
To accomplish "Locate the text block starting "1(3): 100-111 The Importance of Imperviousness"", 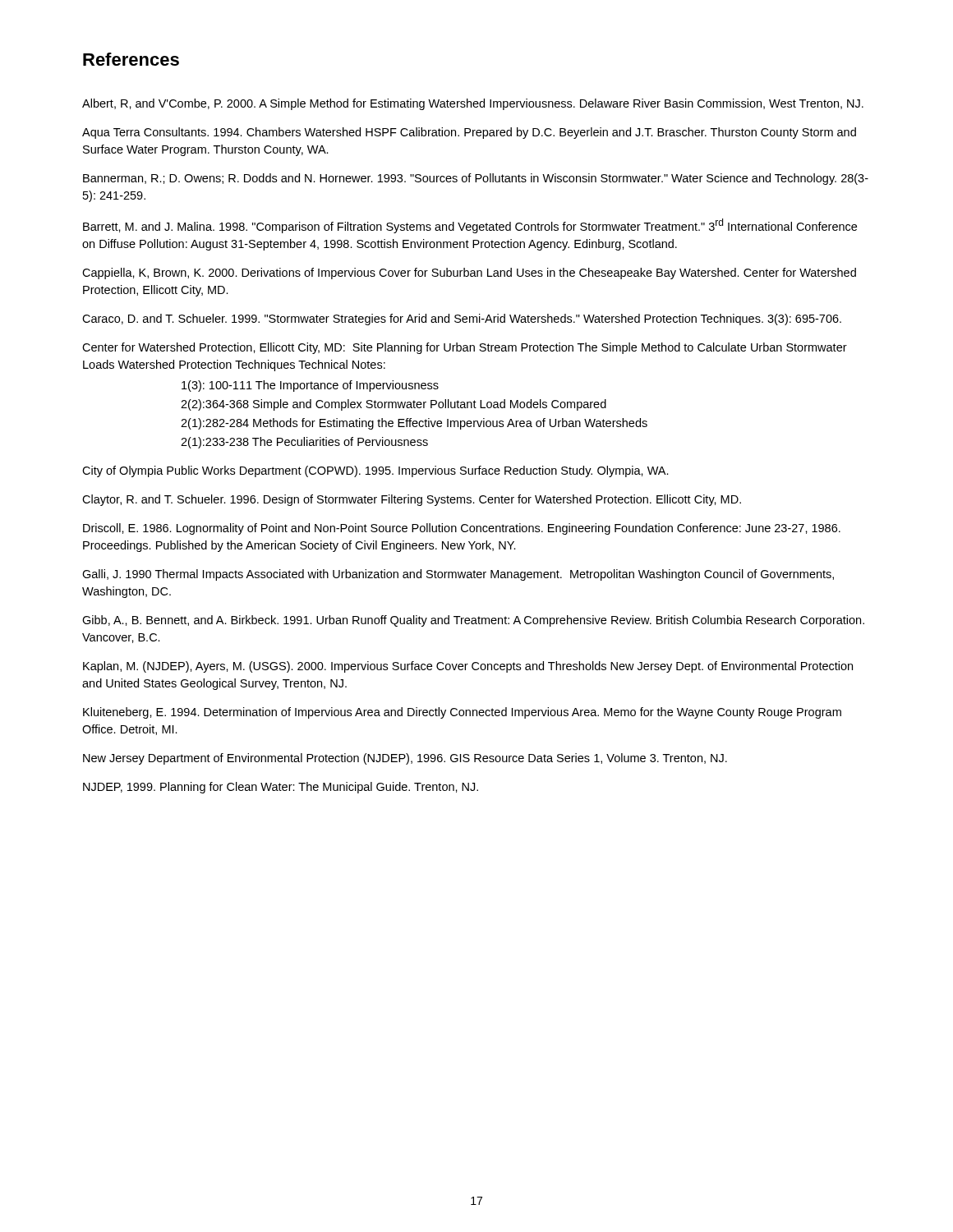I will tap(310, 385).
